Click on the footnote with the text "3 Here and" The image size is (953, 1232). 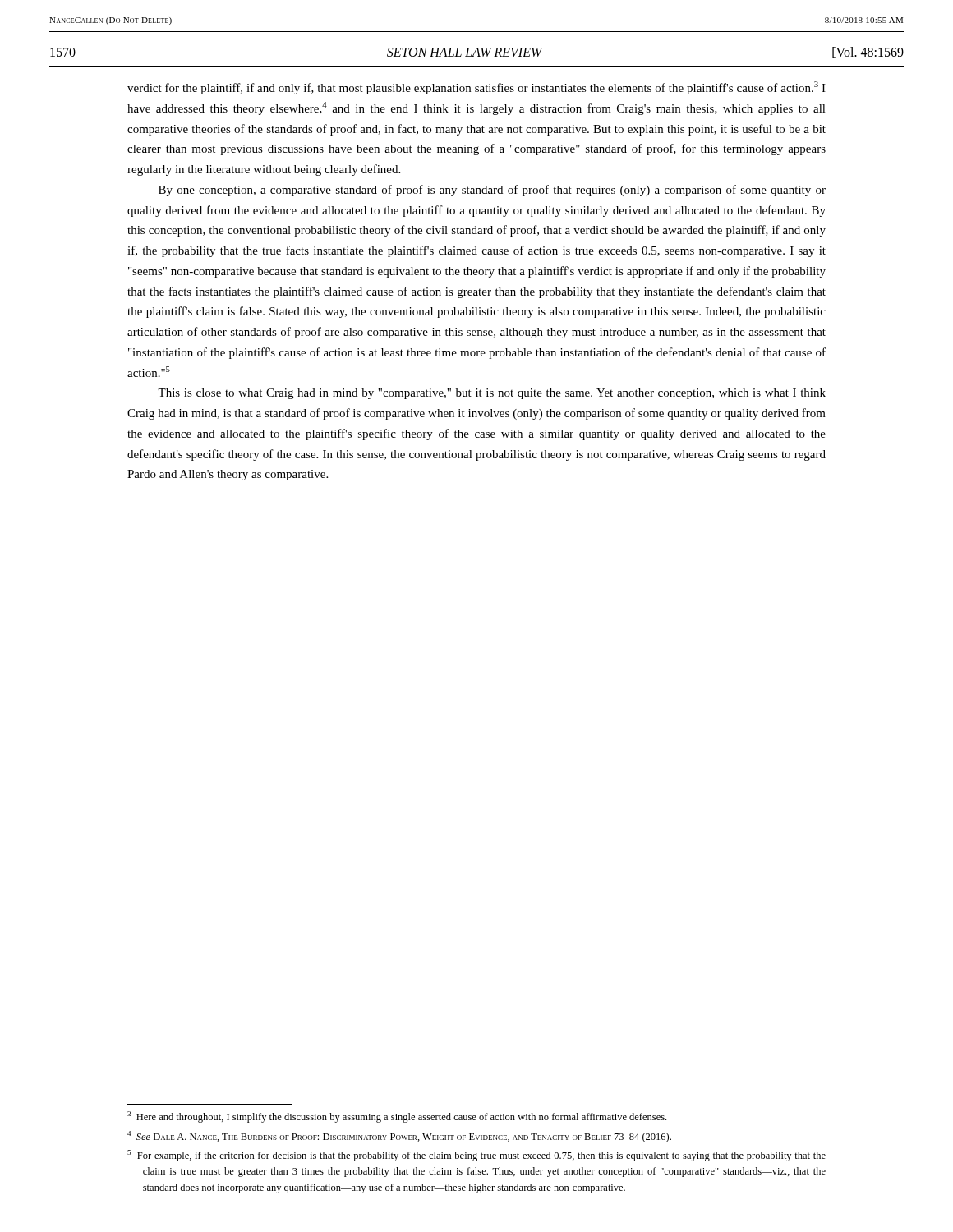point(397,1116)
